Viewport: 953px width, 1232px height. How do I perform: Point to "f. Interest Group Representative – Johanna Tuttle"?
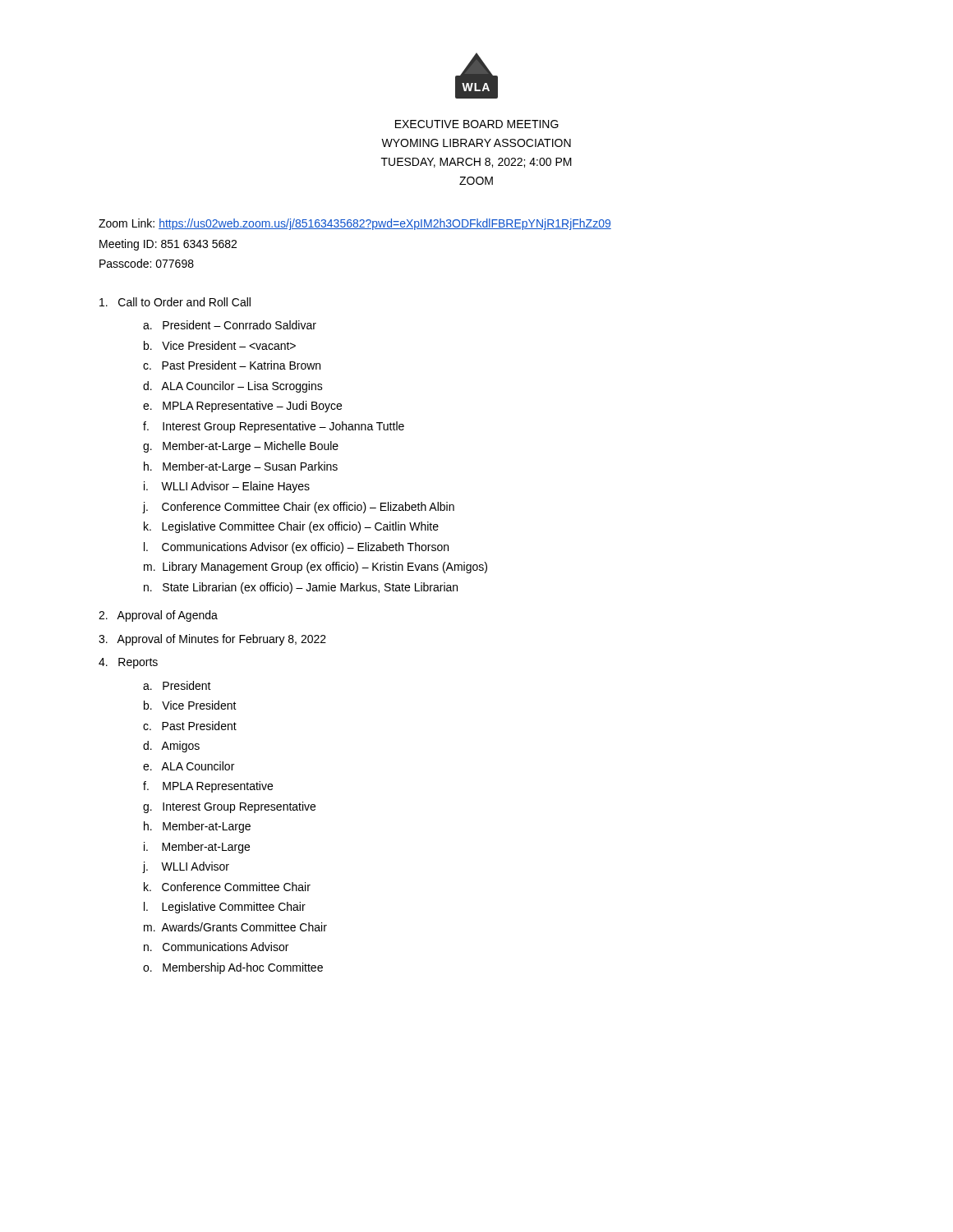coord(274,426)
